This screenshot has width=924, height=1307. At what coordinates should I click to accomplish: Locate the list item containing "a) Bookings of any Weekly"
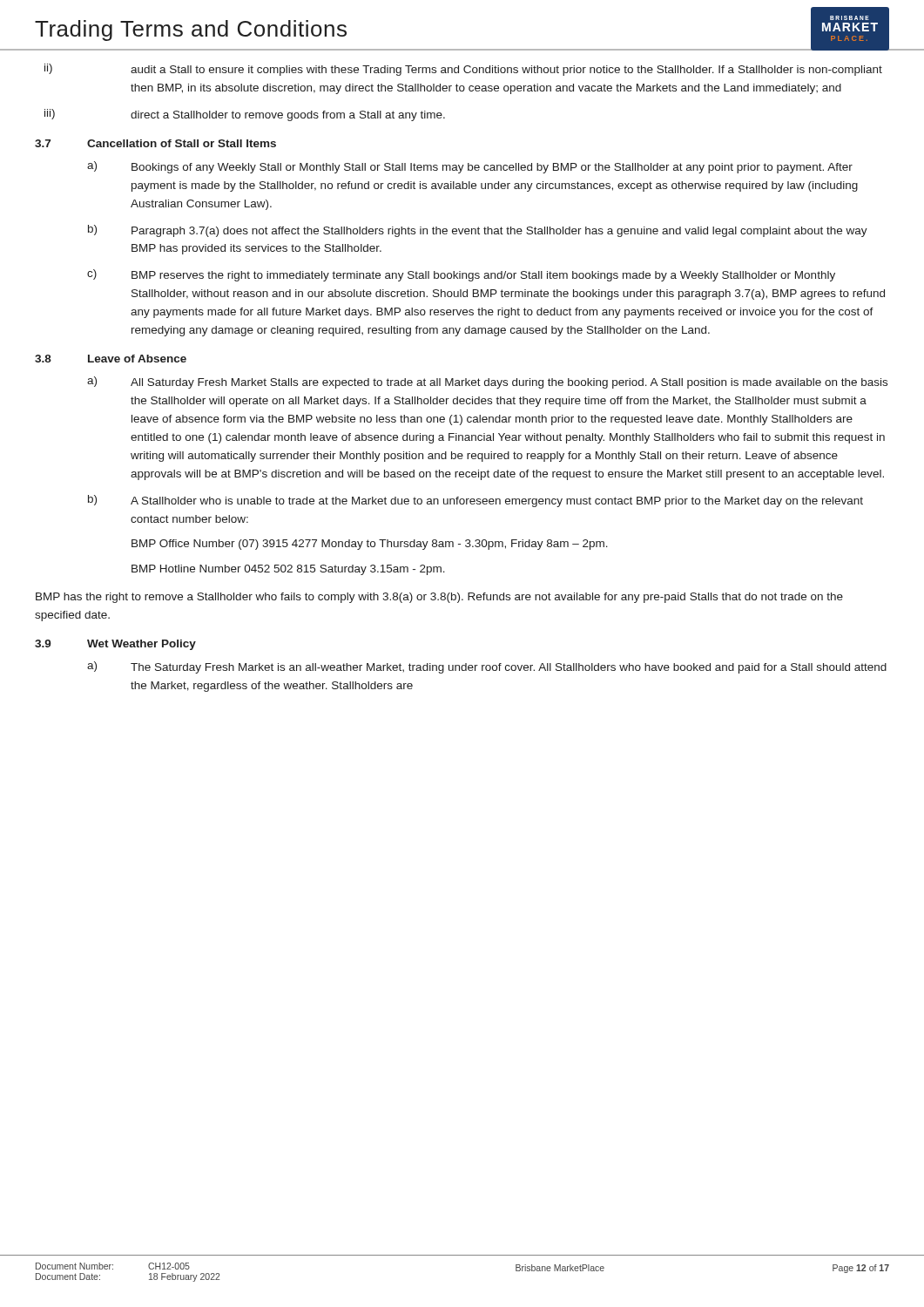tap(488, 186)
